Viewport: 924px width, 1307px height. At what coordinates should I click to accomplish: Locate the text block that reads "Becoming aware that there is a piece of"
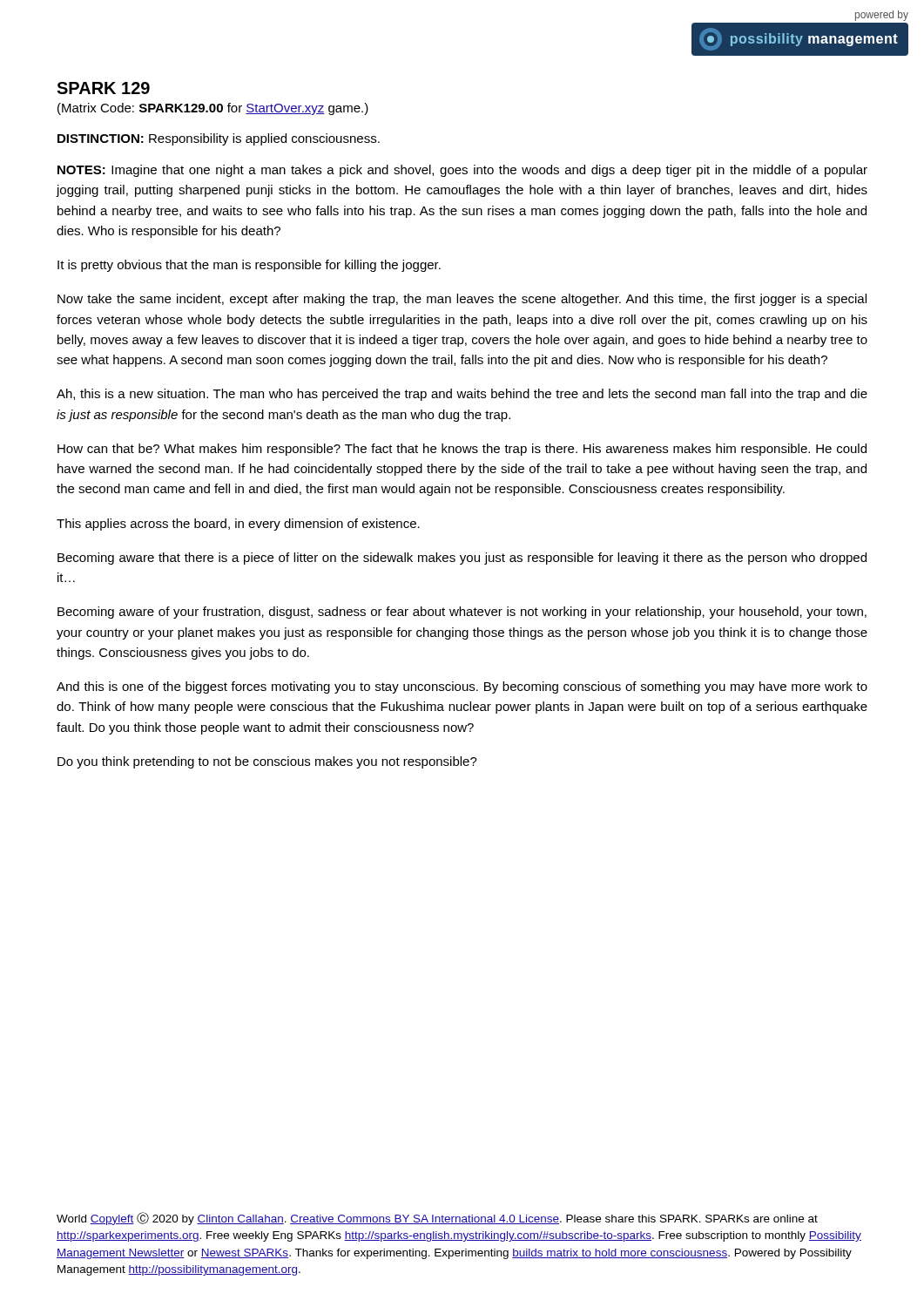point(462,567)
